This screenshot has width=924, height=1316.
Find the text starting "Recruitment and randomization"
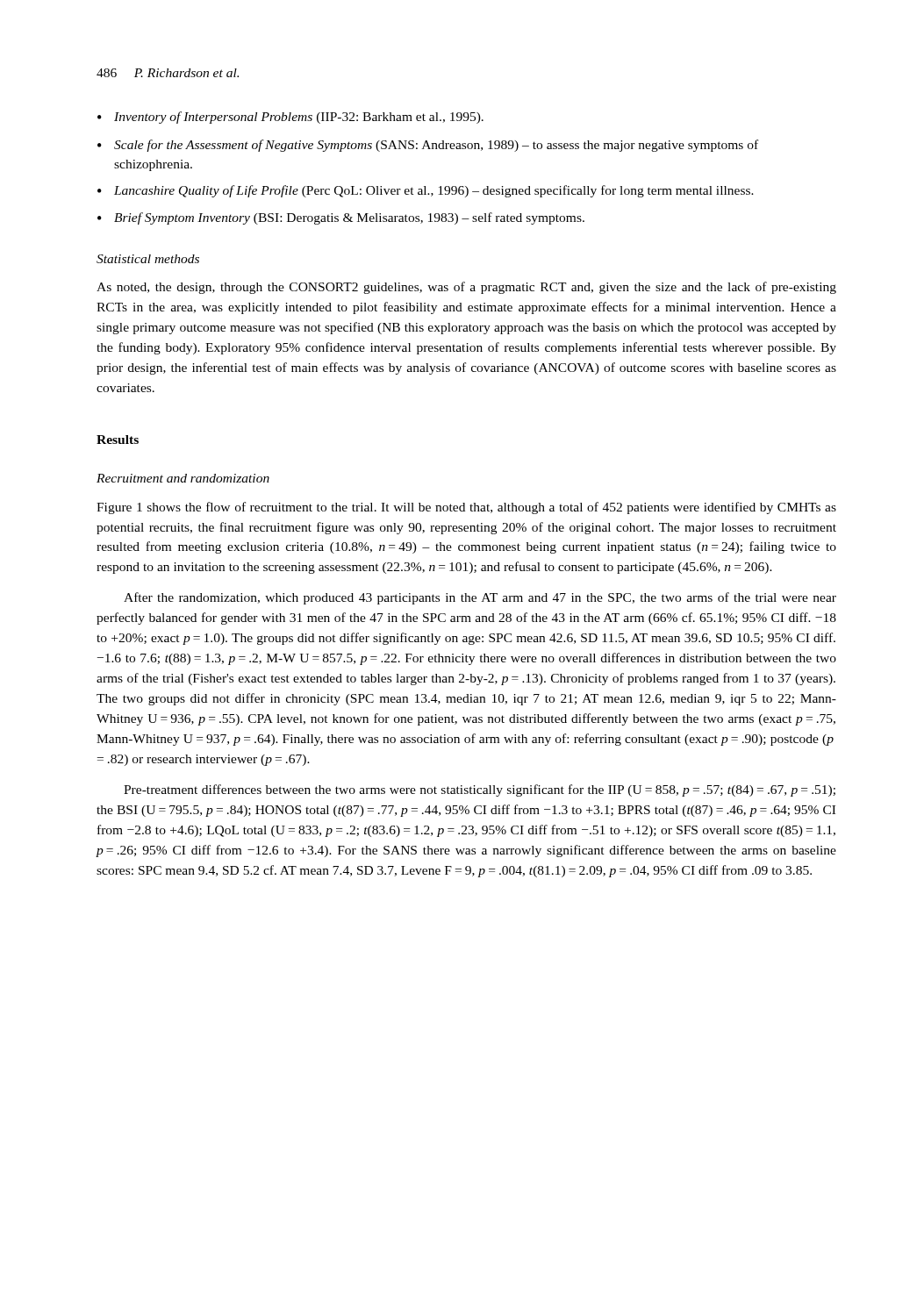pyautogui.click(x=183, y=478)
